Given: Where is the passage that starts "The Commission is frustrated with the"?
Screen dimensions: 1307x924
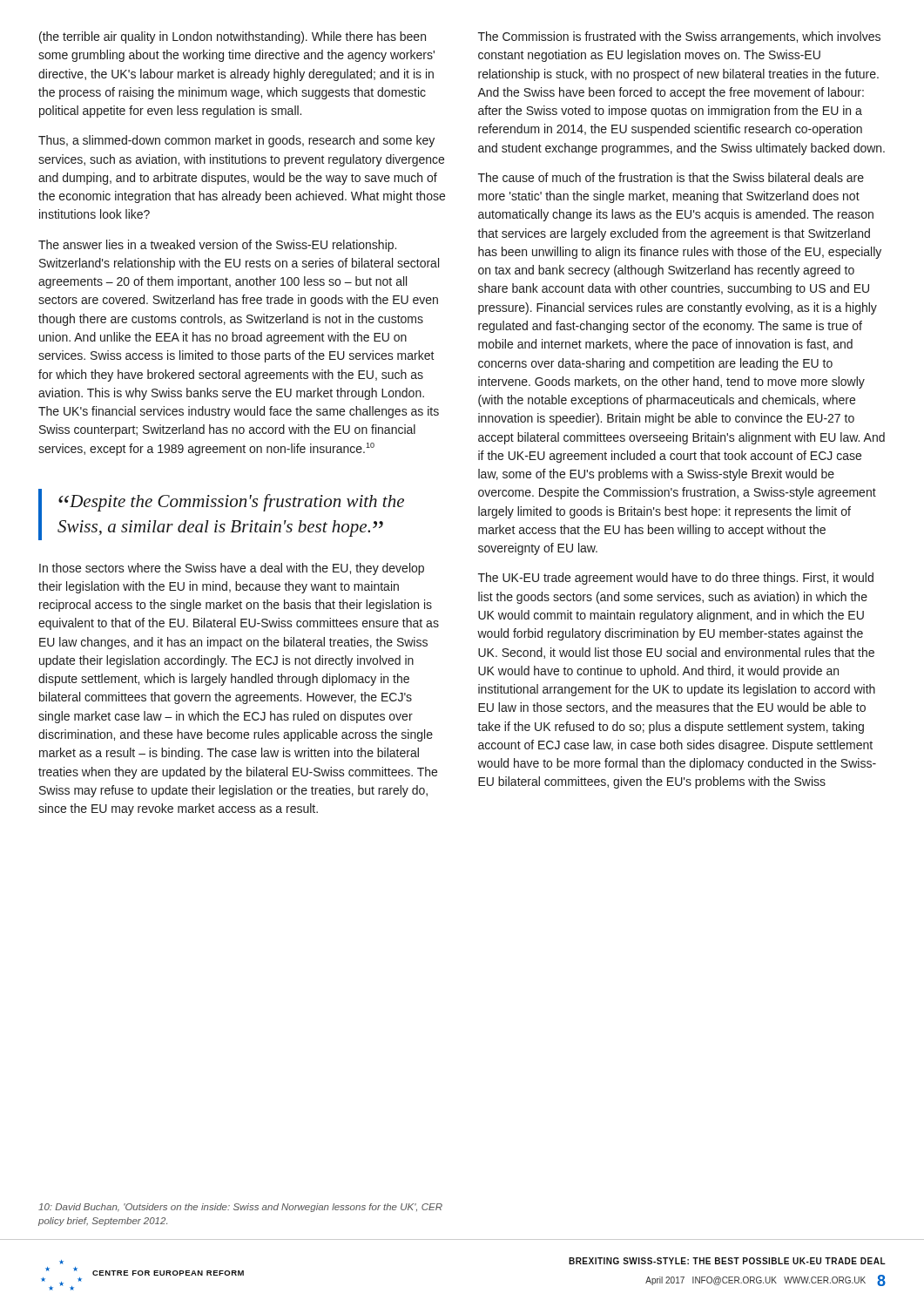Looking at the screenshot, I should coord(682,93).
